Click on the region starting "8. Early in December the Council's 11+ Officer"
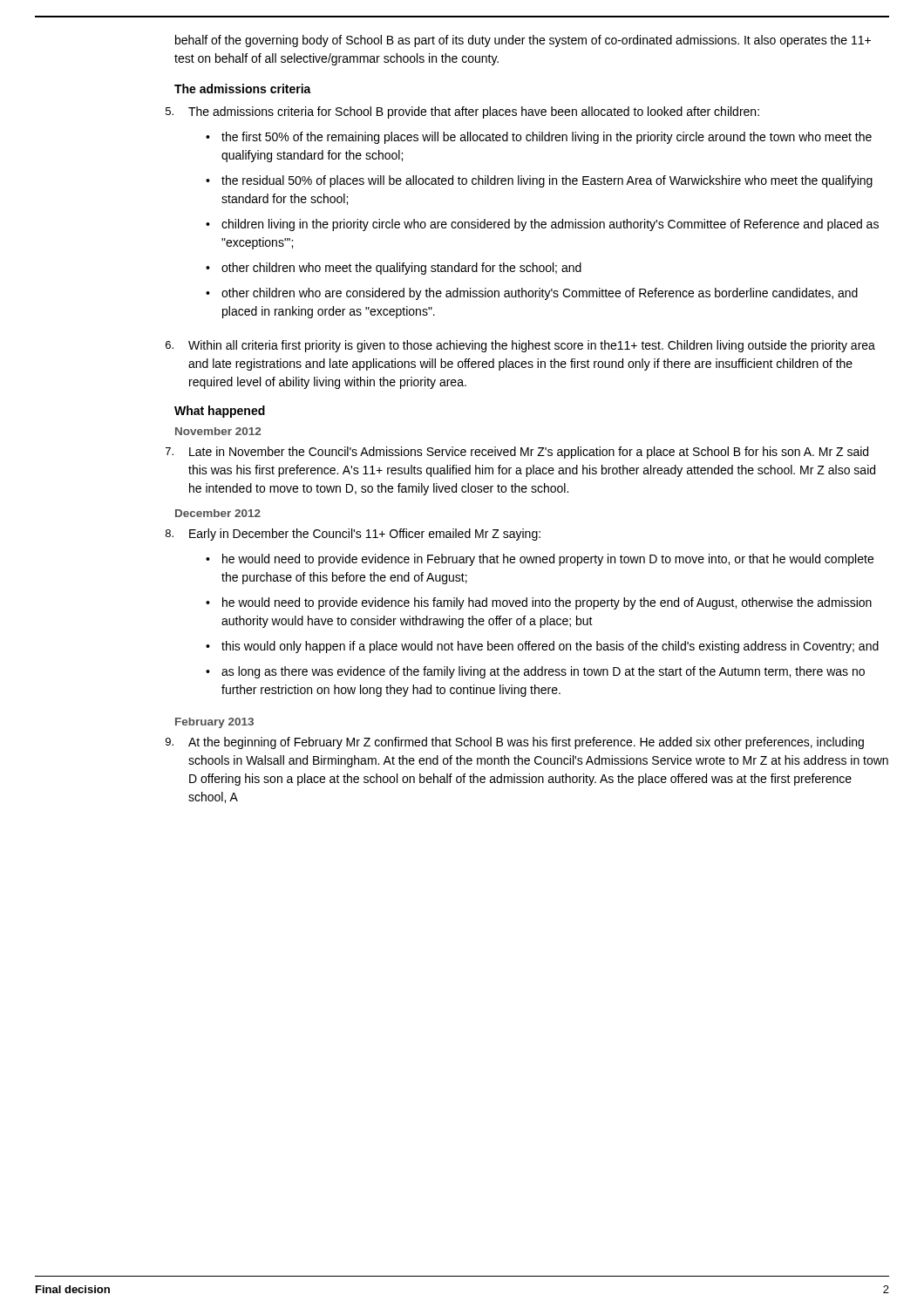Viewport: 924px width, 1308px height. click(x=462, y=616)
